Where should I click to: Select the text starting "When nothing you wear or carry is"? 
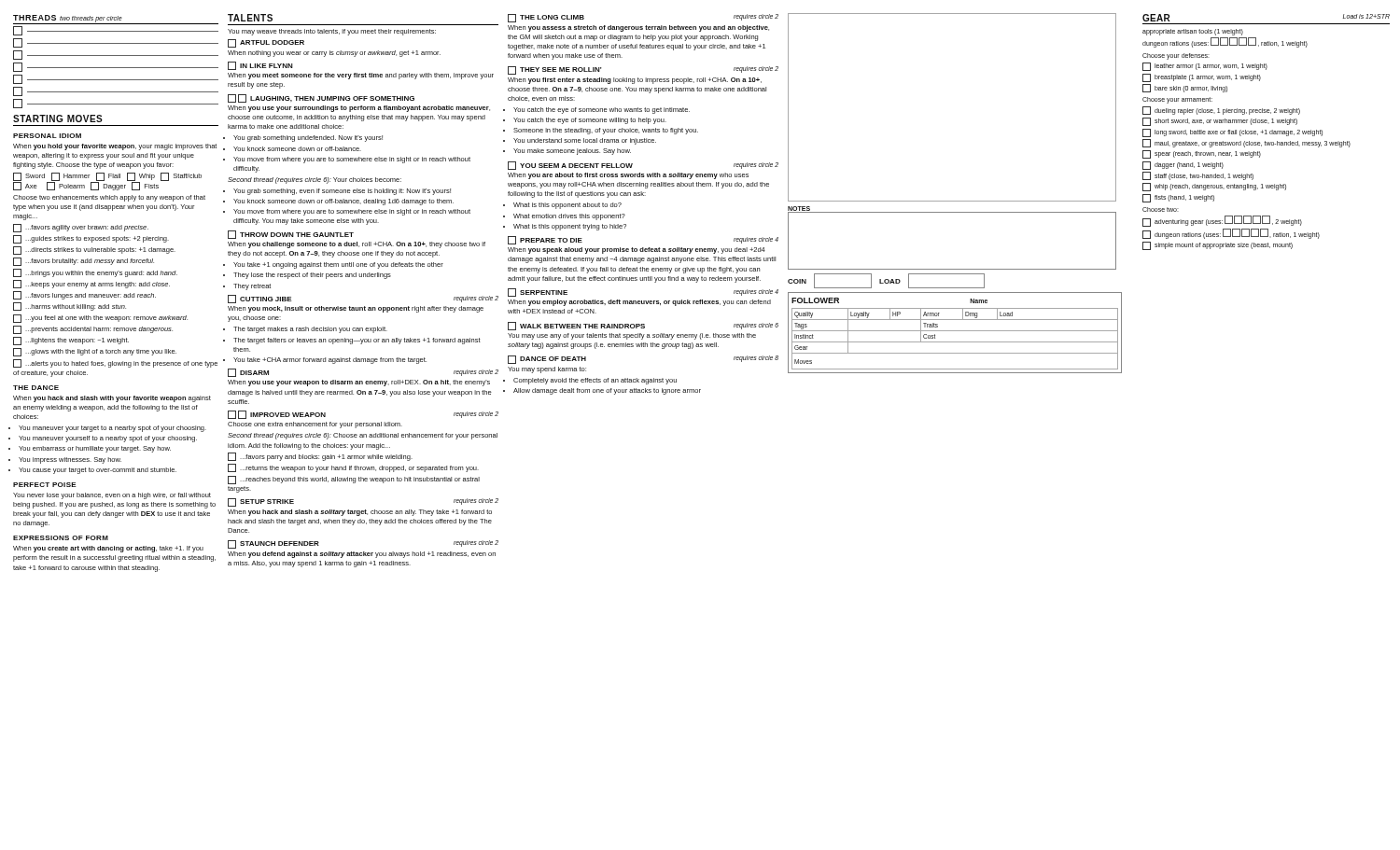click(x=363, y=53)
